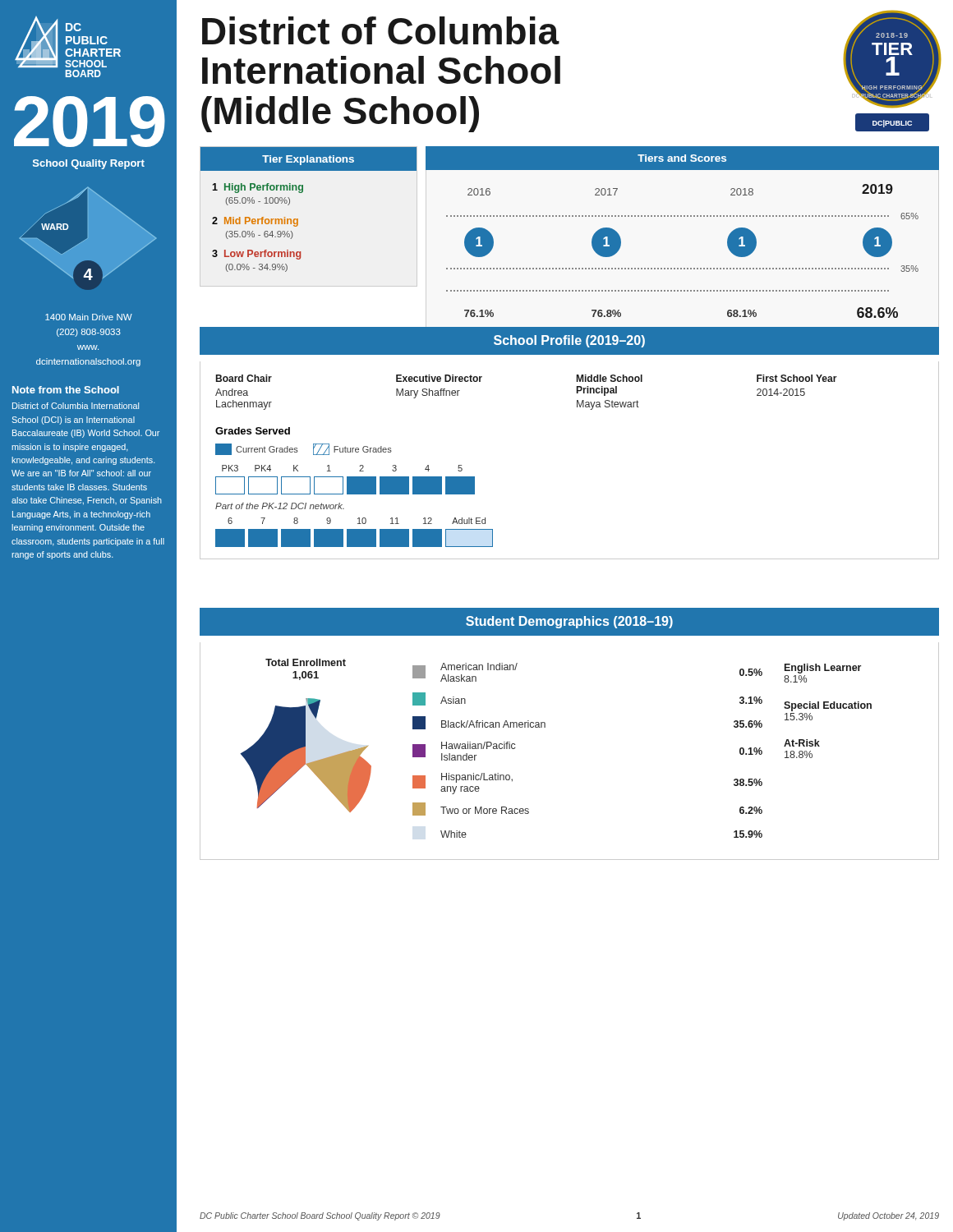Locate the element starting "School Profile (2019–20)"

pyautogui.click(x=569, y=340)
